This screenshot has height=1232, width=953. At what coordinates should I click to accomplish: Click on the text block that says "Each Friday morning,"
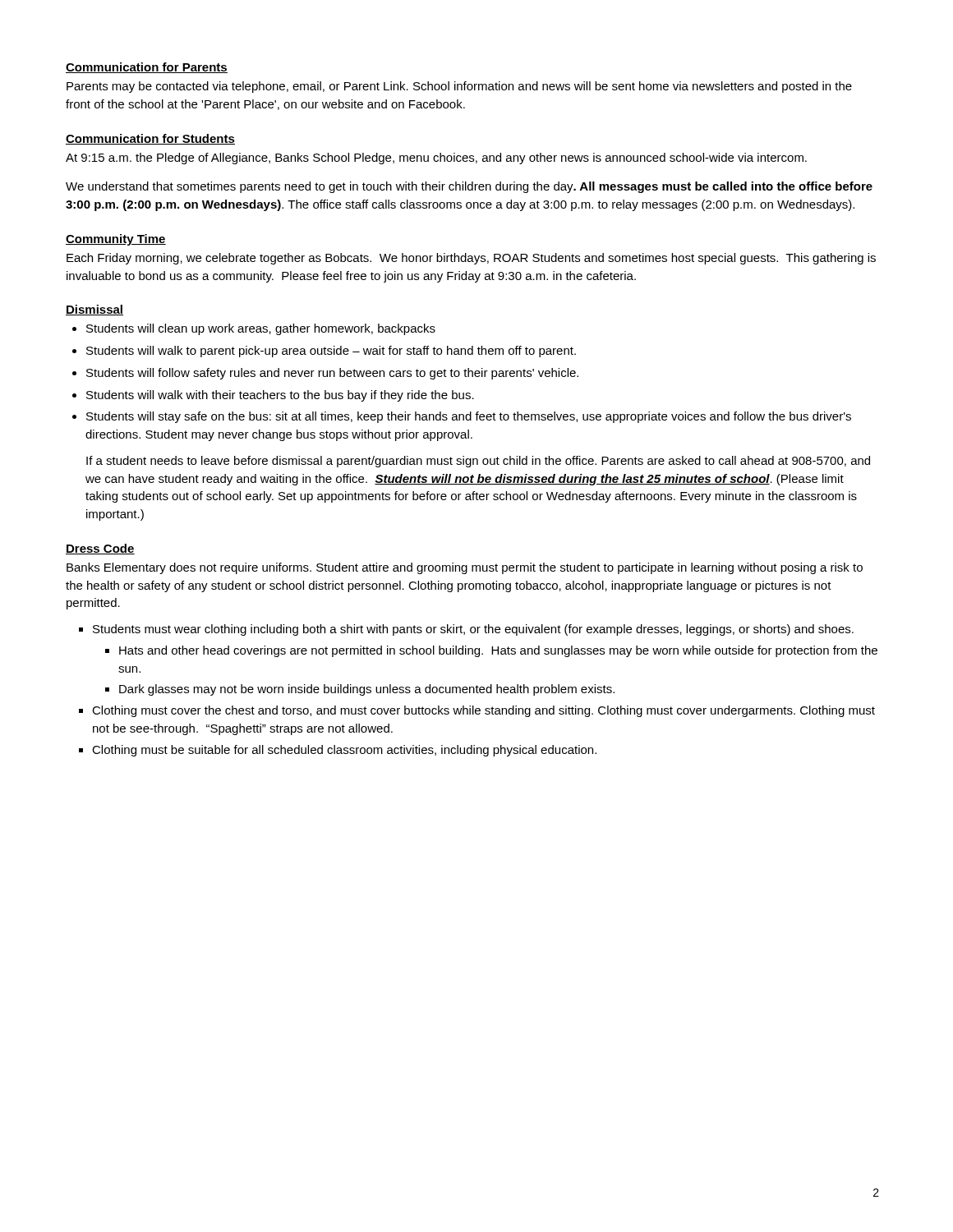471,266
